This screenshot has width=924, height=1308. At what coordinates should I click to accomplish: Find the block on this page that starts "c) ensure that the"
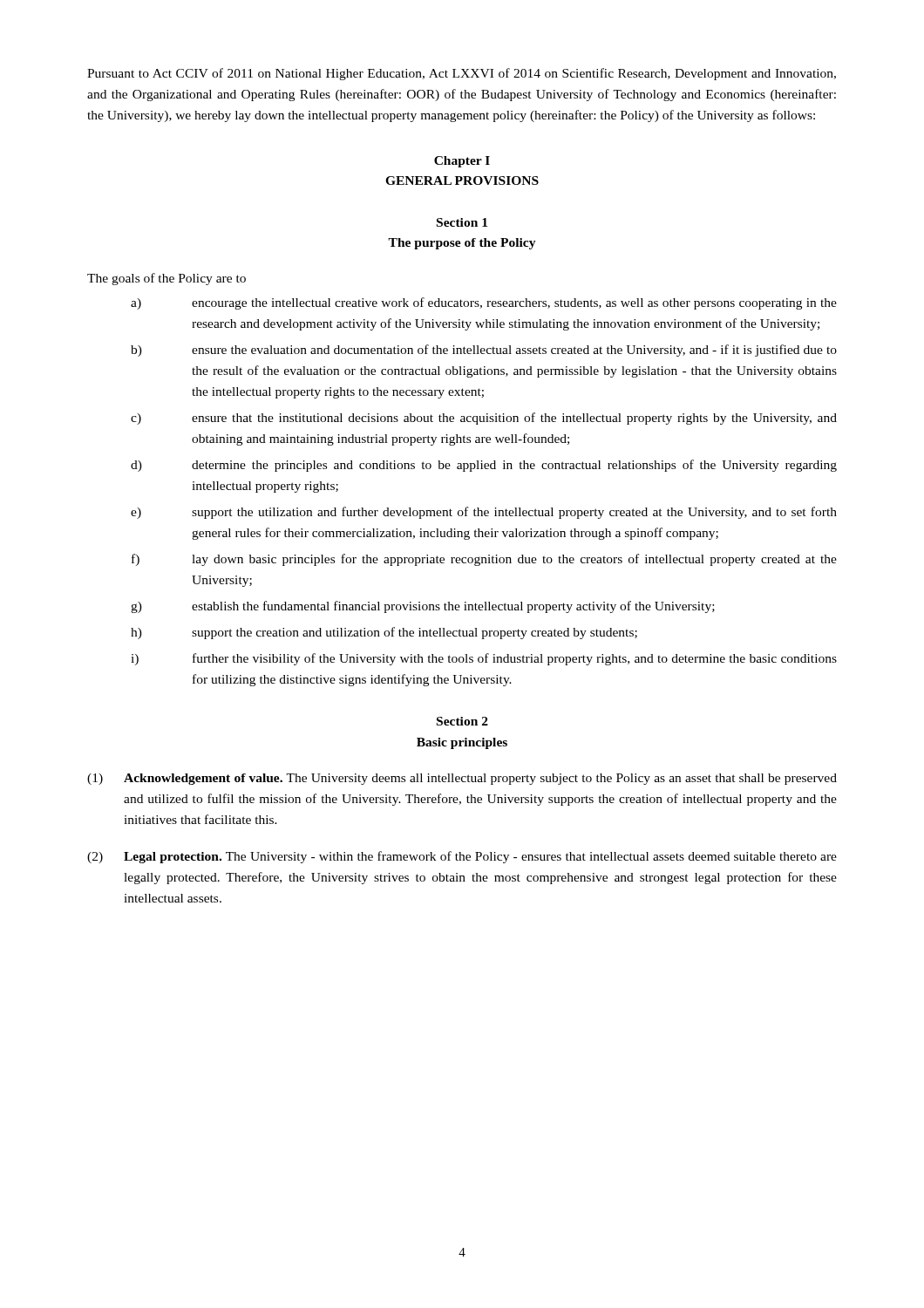(462, 428)
